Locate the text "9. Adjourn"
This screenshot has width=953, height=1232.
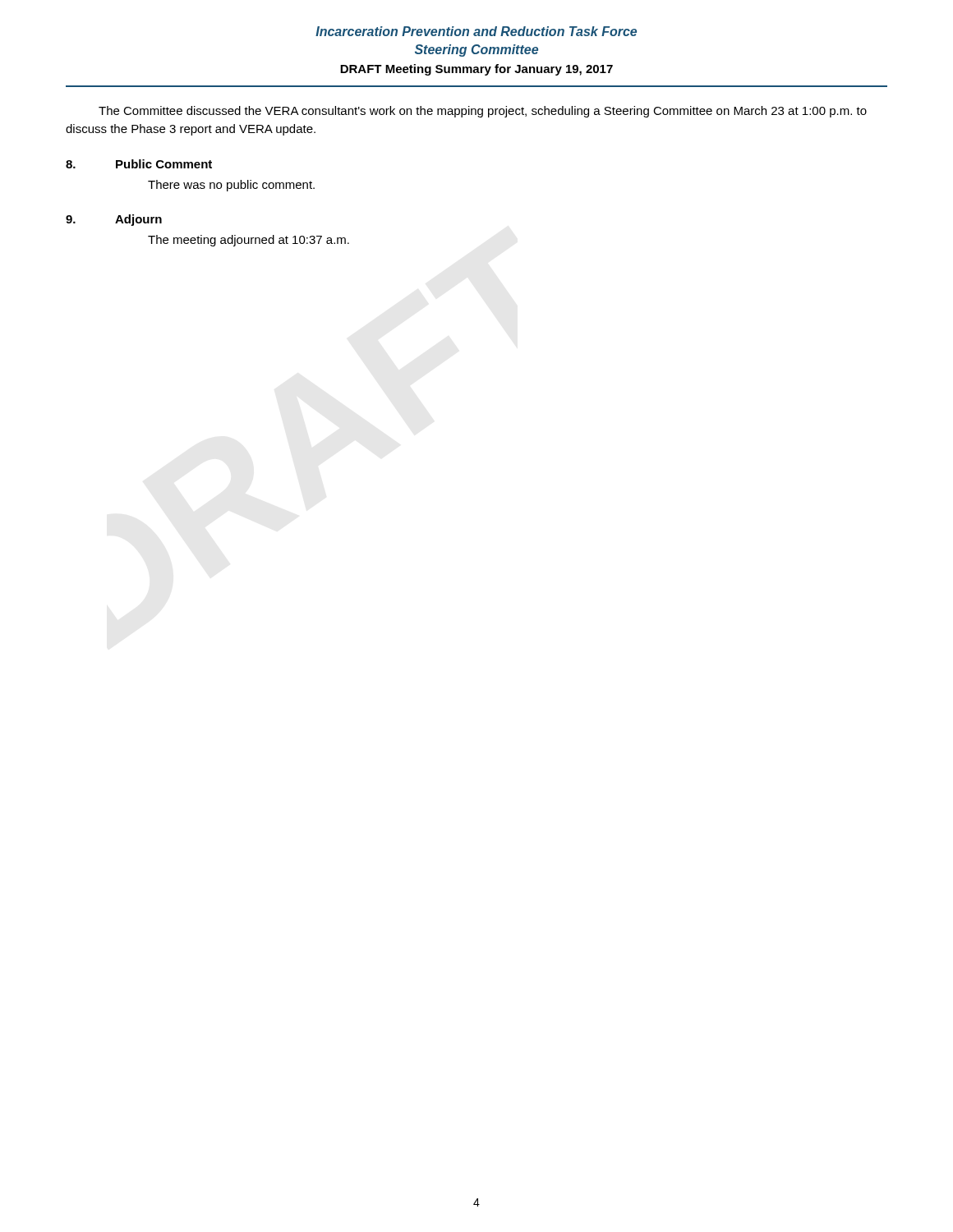tap(114, 219)
